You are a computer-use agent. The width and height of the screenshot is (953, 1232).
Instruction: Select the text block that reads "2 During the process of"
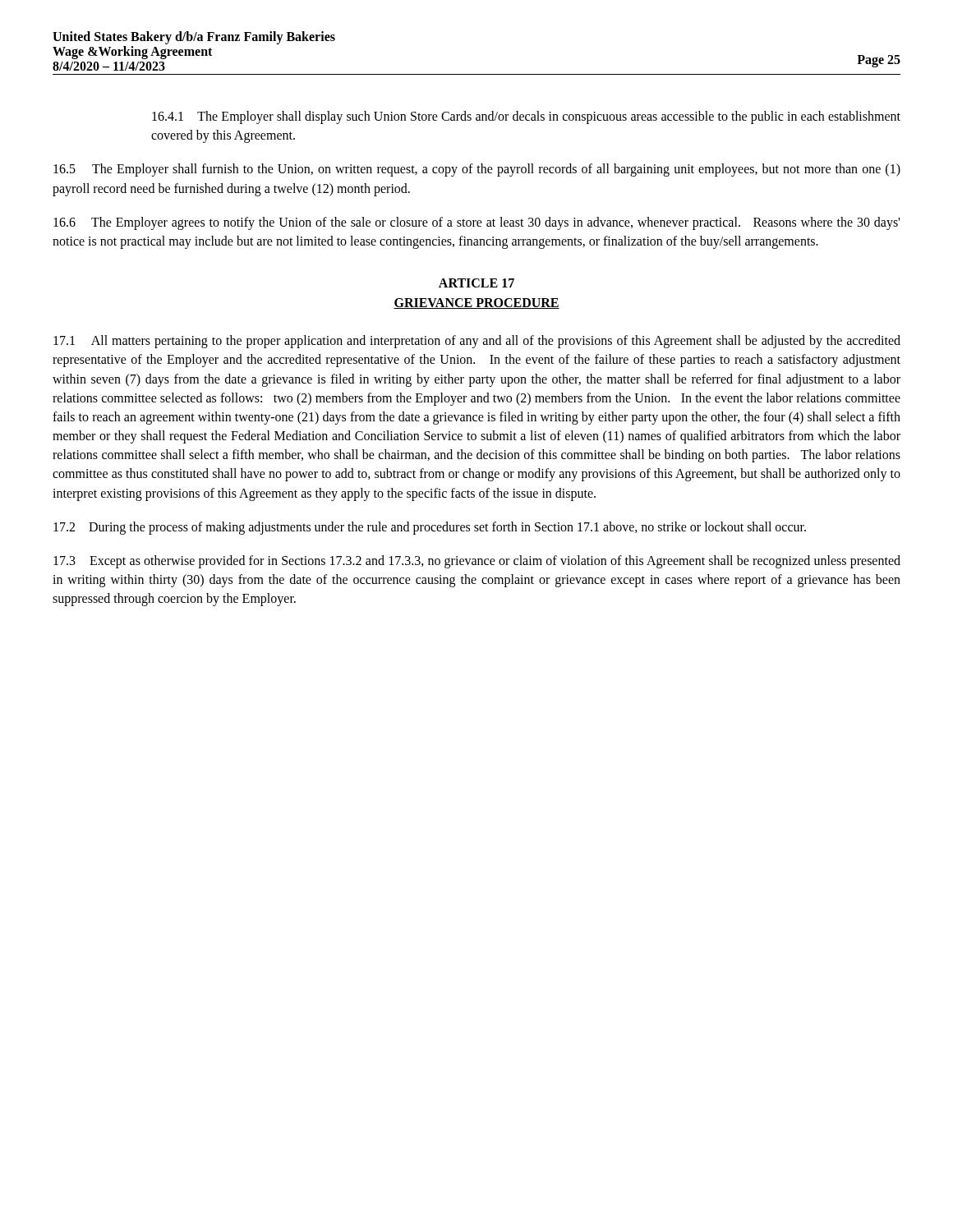click(430, 527)
